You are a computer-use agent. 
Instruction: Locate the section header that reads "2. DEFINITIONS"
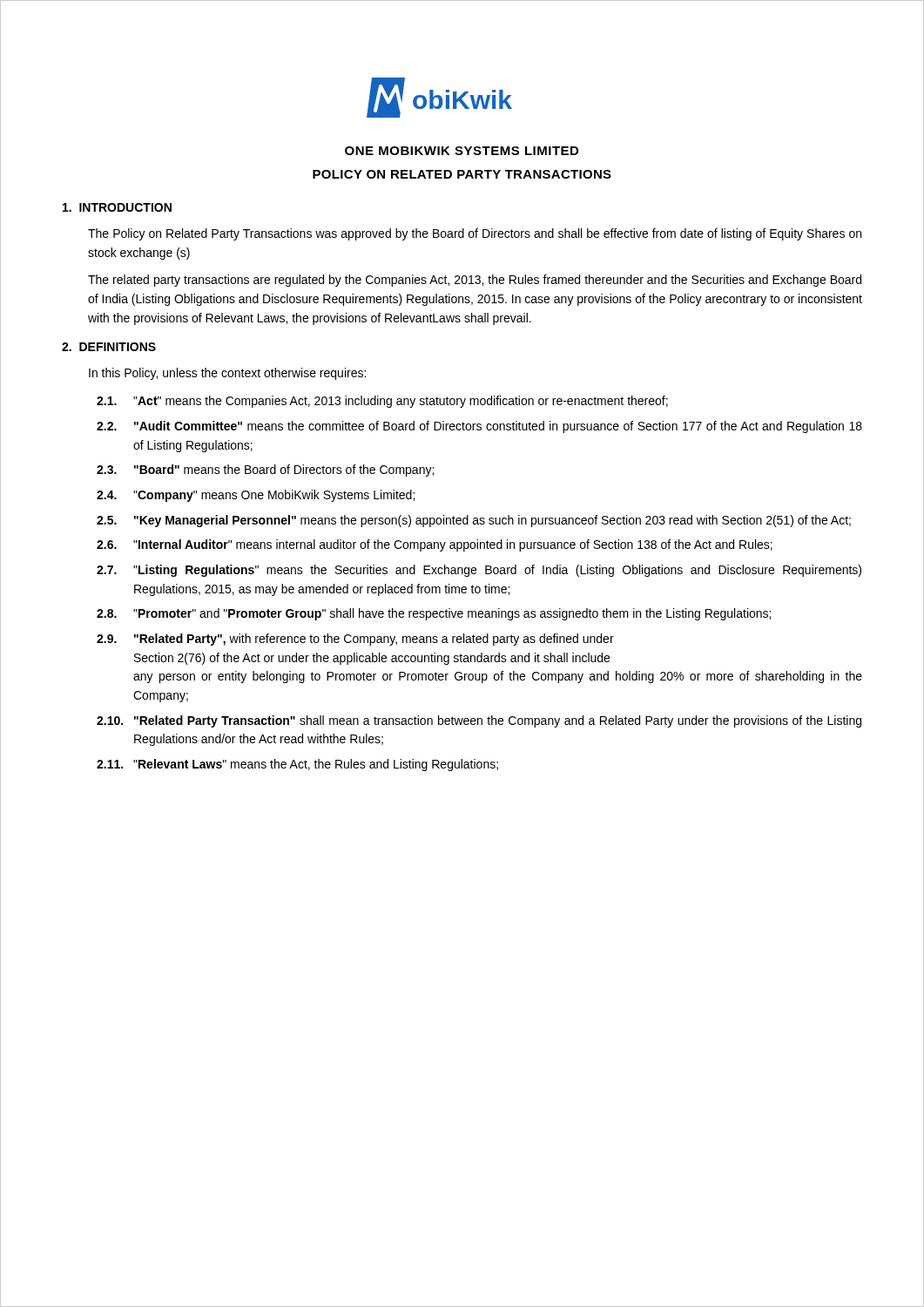tap(109, 347)
